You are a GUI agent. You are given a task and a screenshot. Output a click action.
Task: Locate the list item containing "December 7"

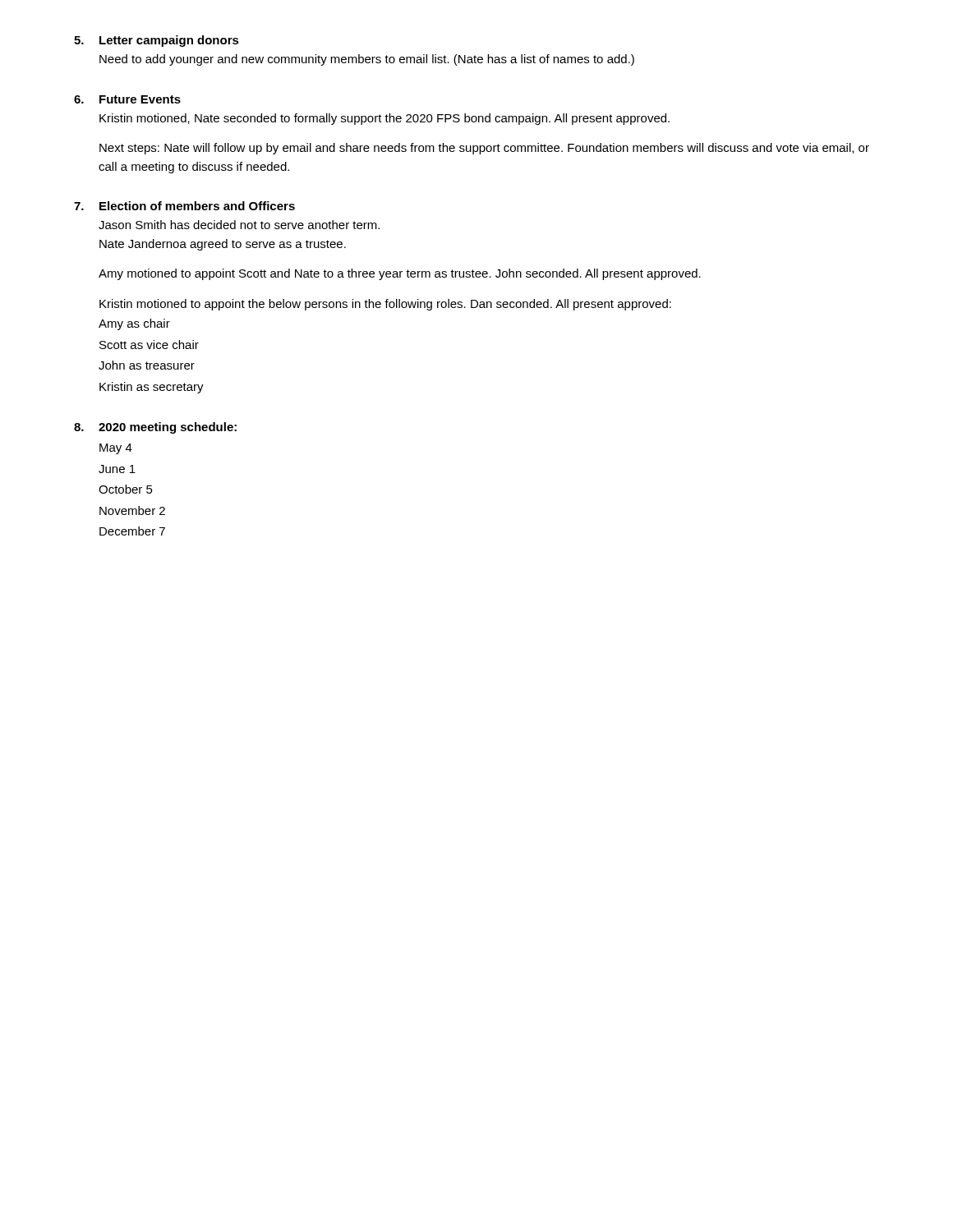point(132,531)
